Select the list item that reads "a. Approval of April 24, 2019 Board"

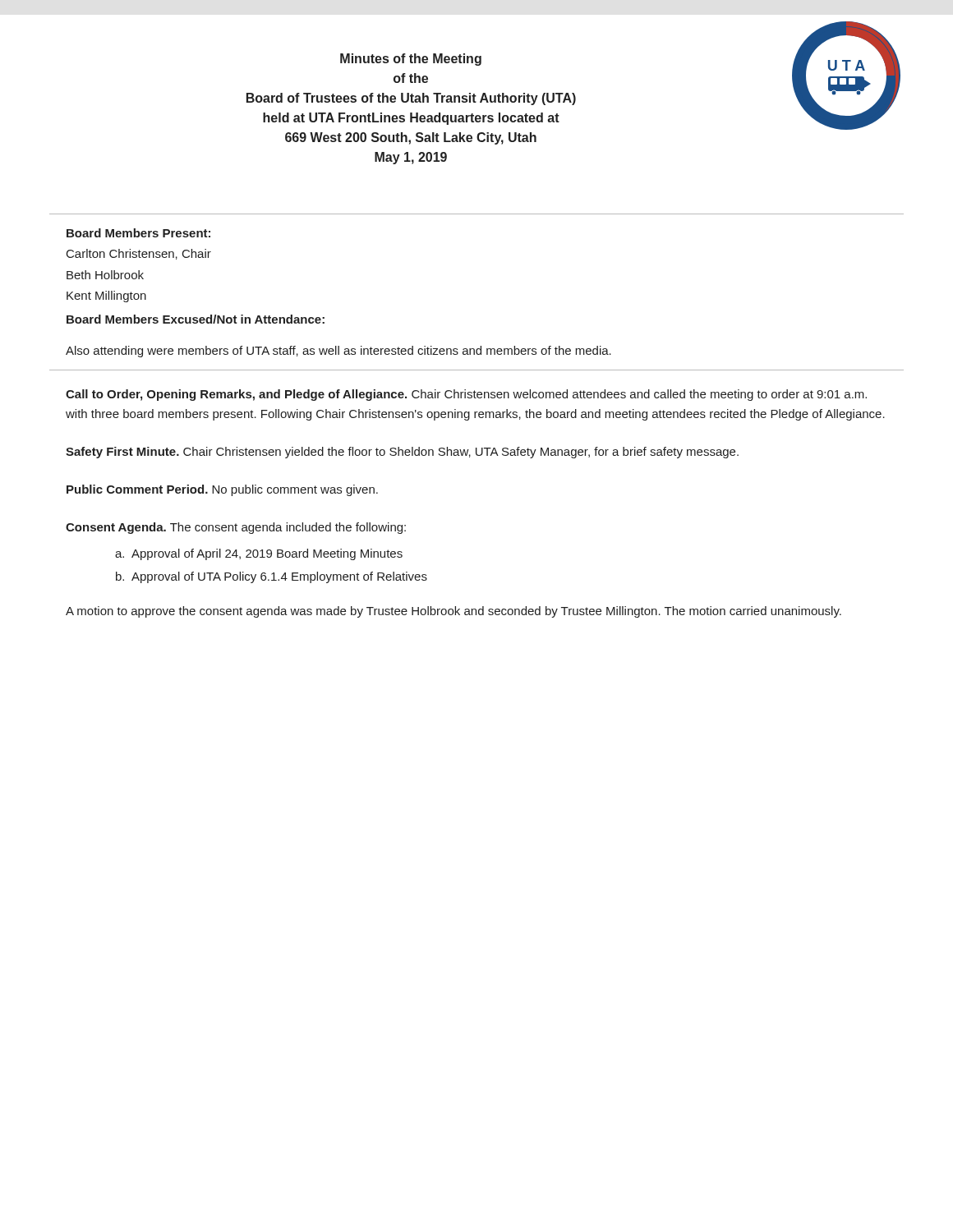pos(259,553)
